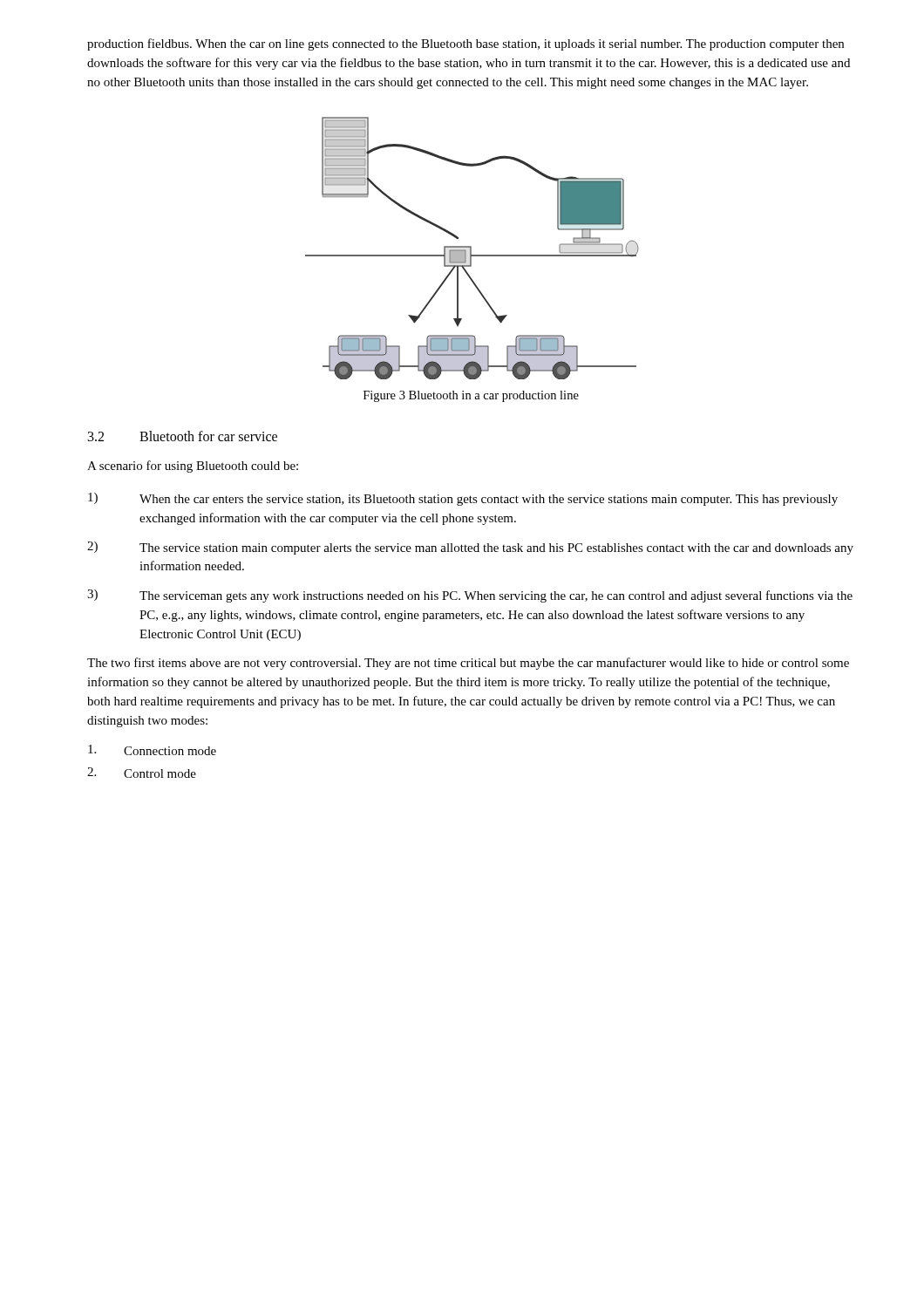Viewport: 924px width, 1308px height.
Task: Select the block starting "The two first items above are not very"
Action: coord(468,691)
